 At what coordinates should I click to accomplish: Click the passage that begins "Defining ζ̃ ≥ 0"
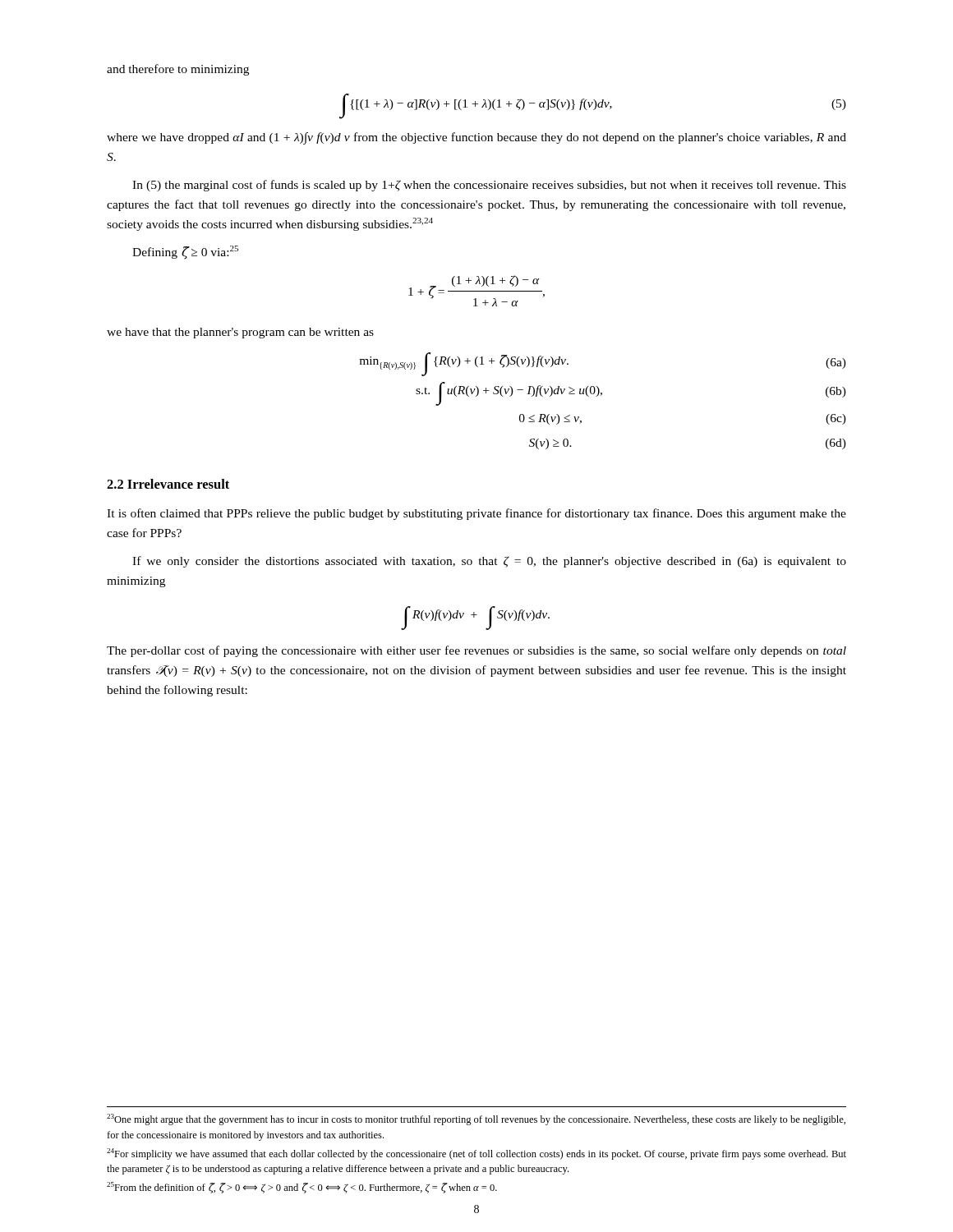click(185, 253)
